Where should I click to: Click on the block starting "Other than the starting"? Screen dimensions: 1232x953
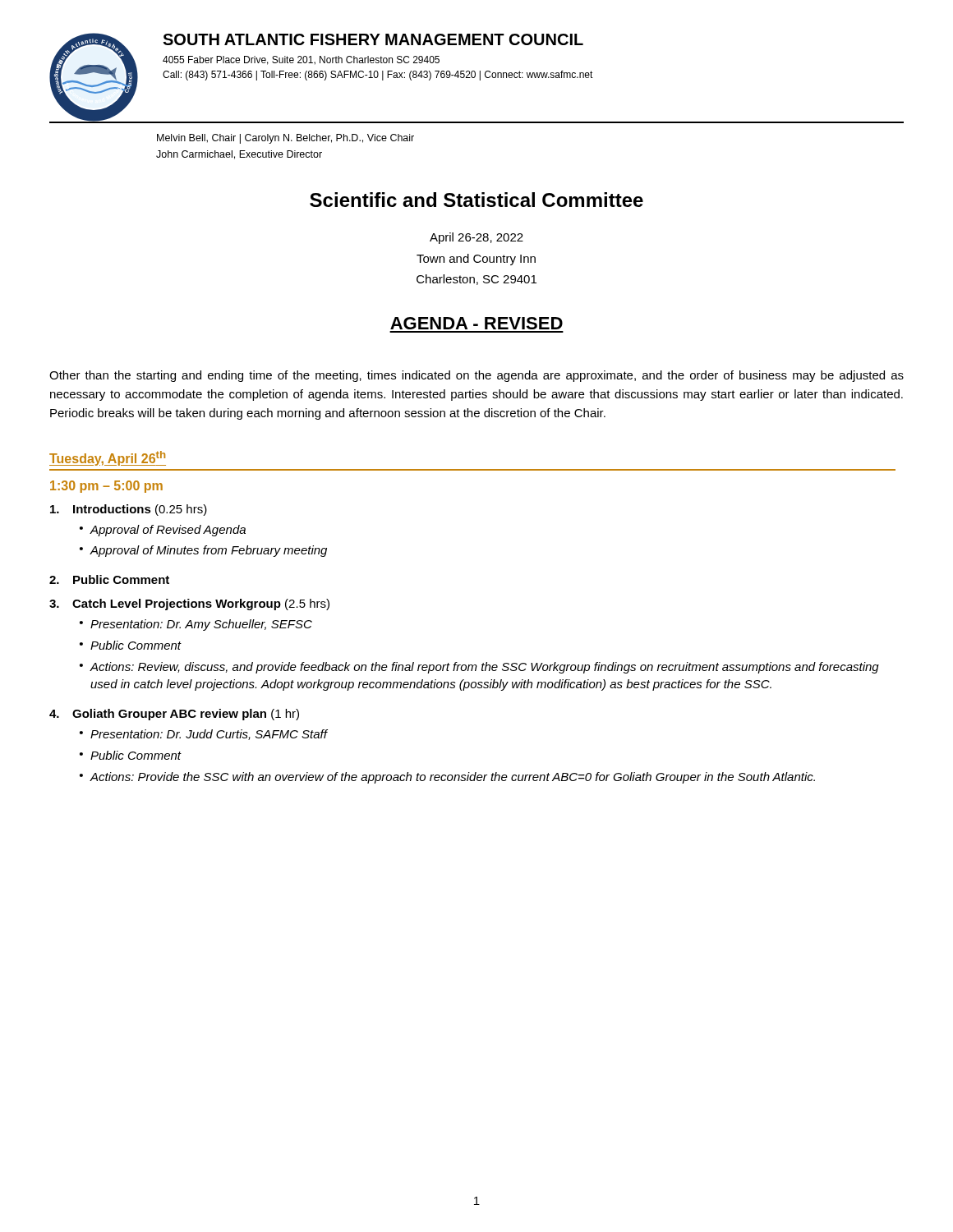coord(476,394)
